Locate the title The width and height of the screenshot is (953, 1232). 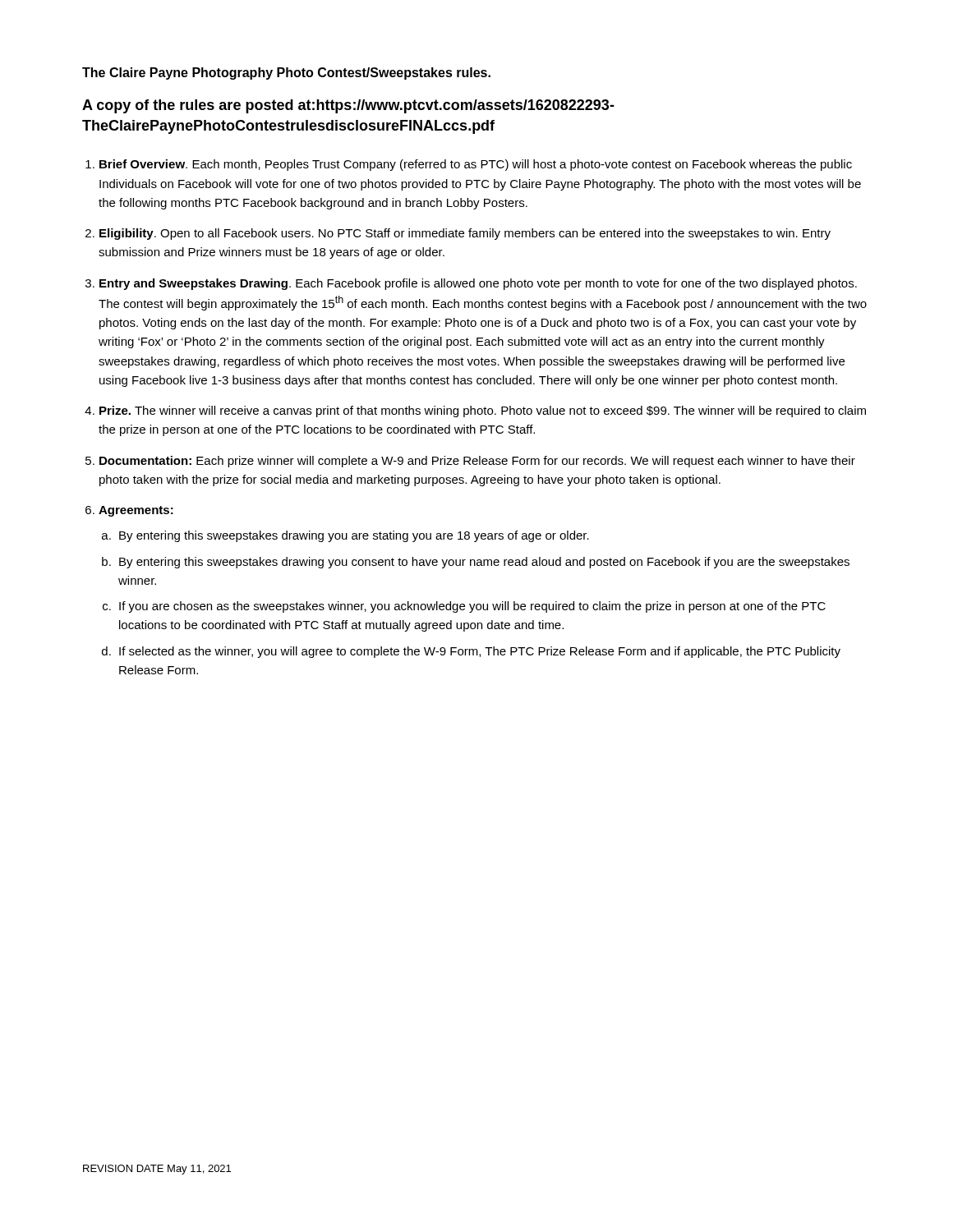click(x=287, y=73)
